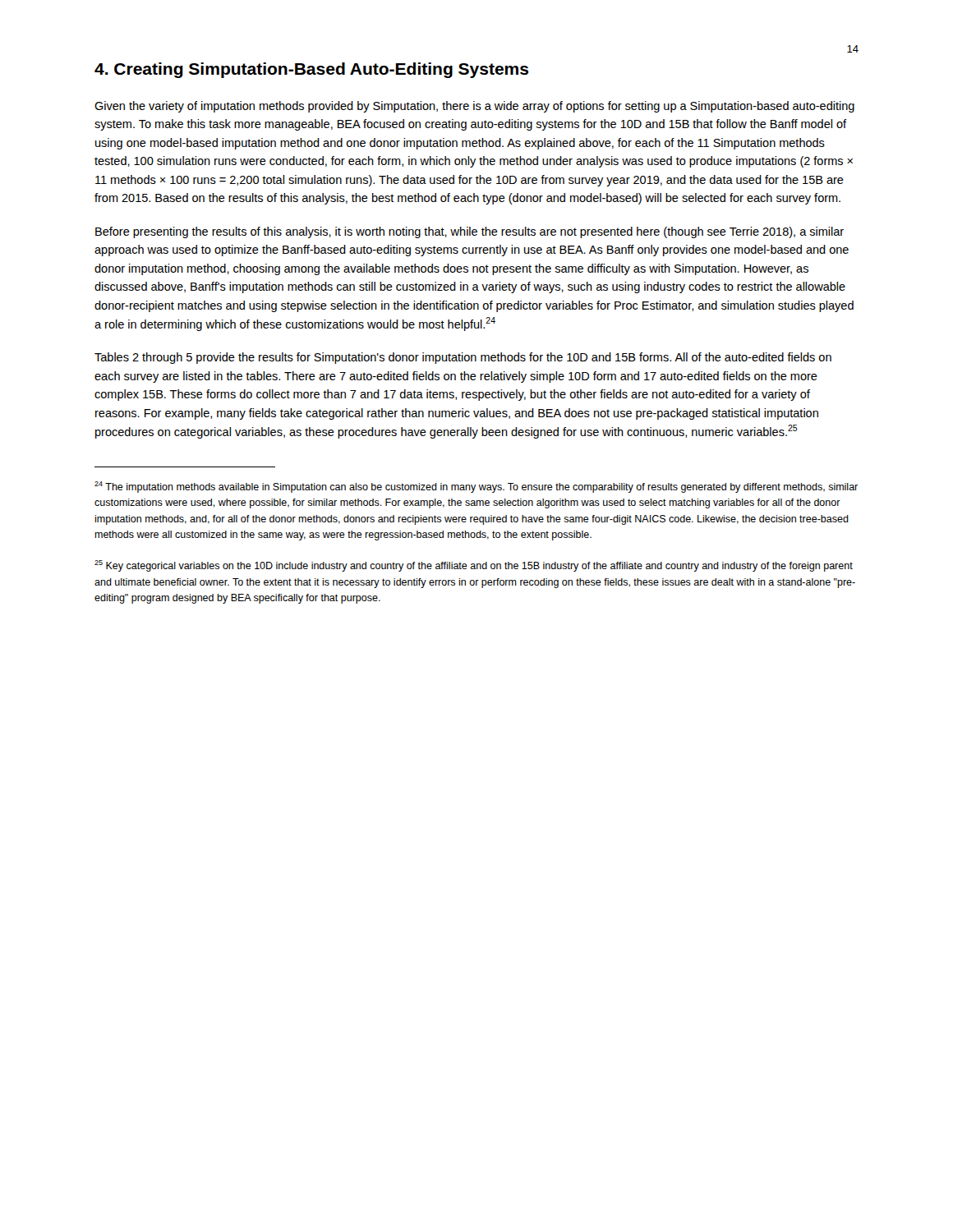
Task: Where is the passage that starts "Given the variety of"?
Action: pyautogui.click(x=476, y=152)
